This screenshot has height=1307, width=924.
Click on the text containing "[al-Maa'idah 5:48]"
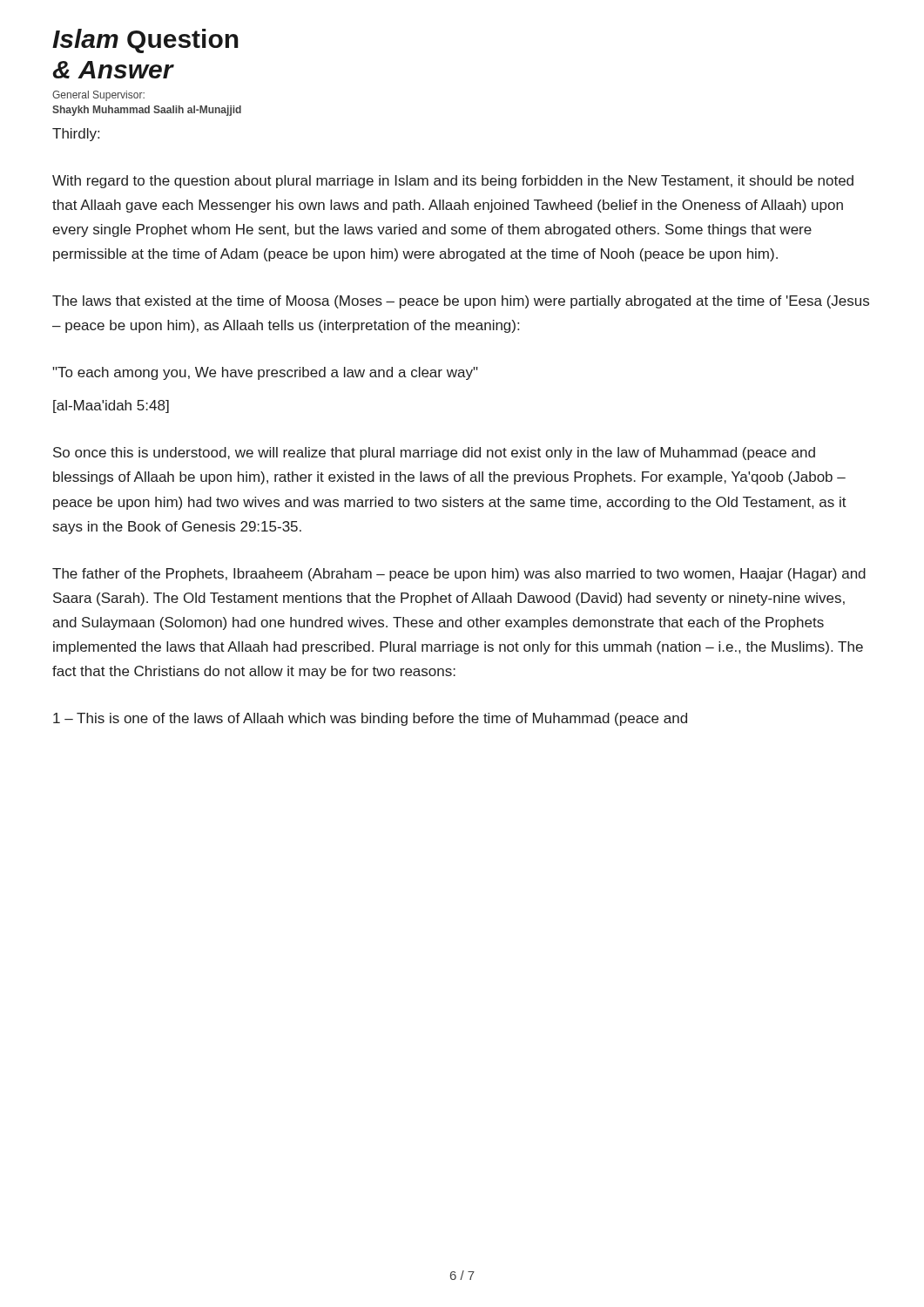(111, 406)
